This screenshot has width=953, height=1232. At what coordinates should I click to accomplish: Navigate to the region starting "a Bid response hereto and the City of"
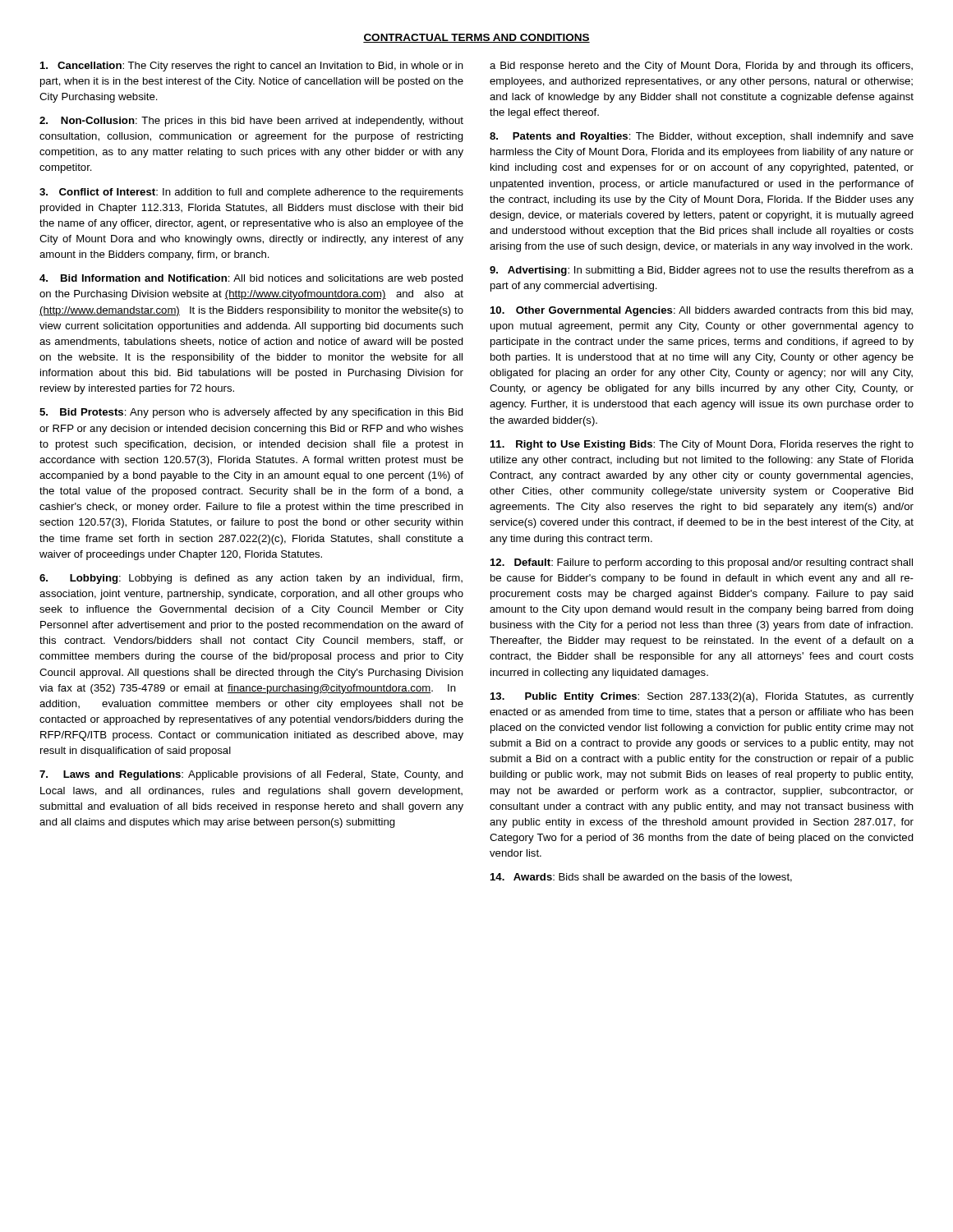pyautogui.click(x=702, y=89)
